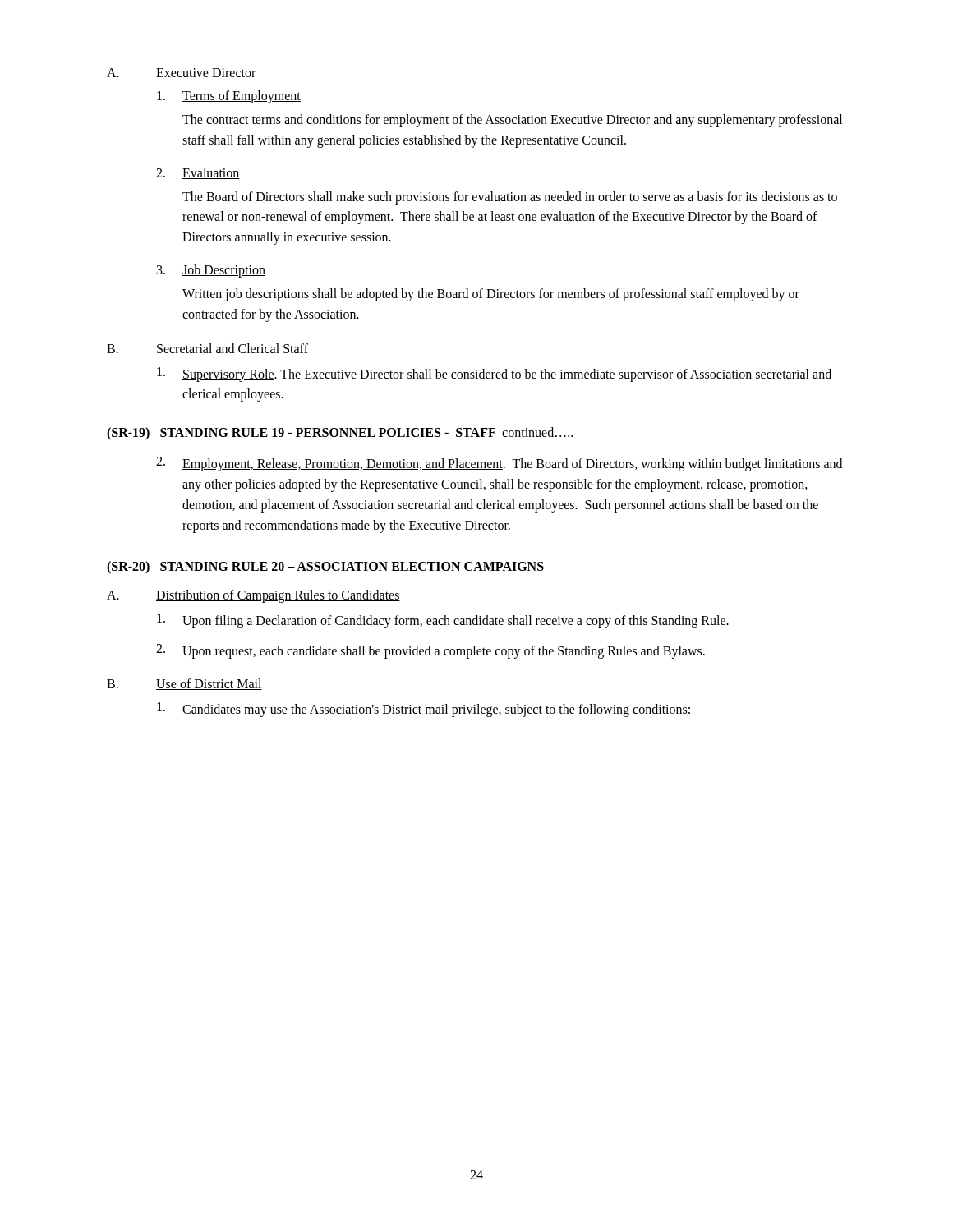Screen dimensions: 1232x953
Task: Select the list item that says "2. Employment, Release, Promotion, Demotion,"
Action: point(501,495)
